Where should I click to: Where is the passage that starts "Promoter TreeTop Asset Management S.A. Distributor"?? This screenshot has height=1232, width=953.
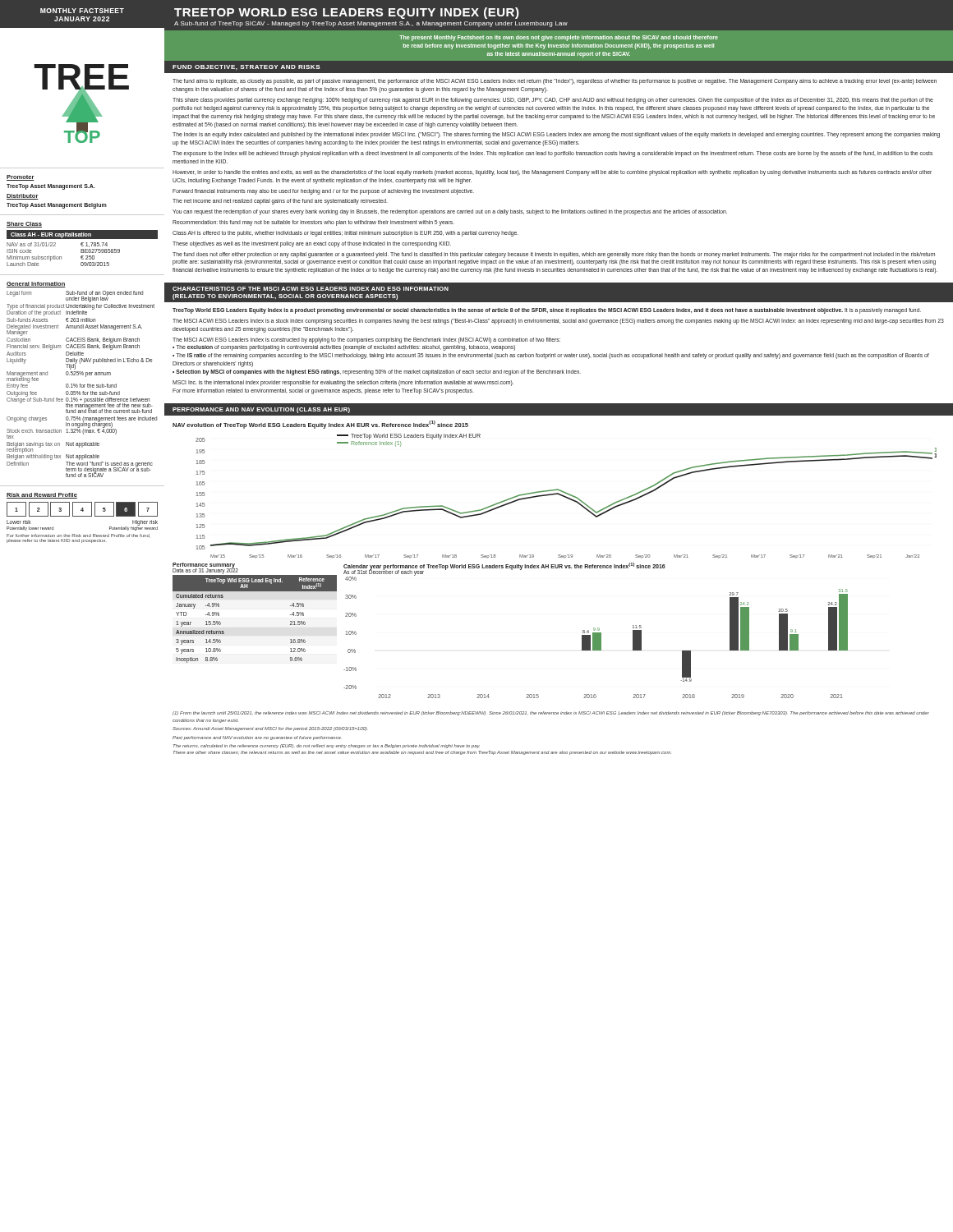82,191
